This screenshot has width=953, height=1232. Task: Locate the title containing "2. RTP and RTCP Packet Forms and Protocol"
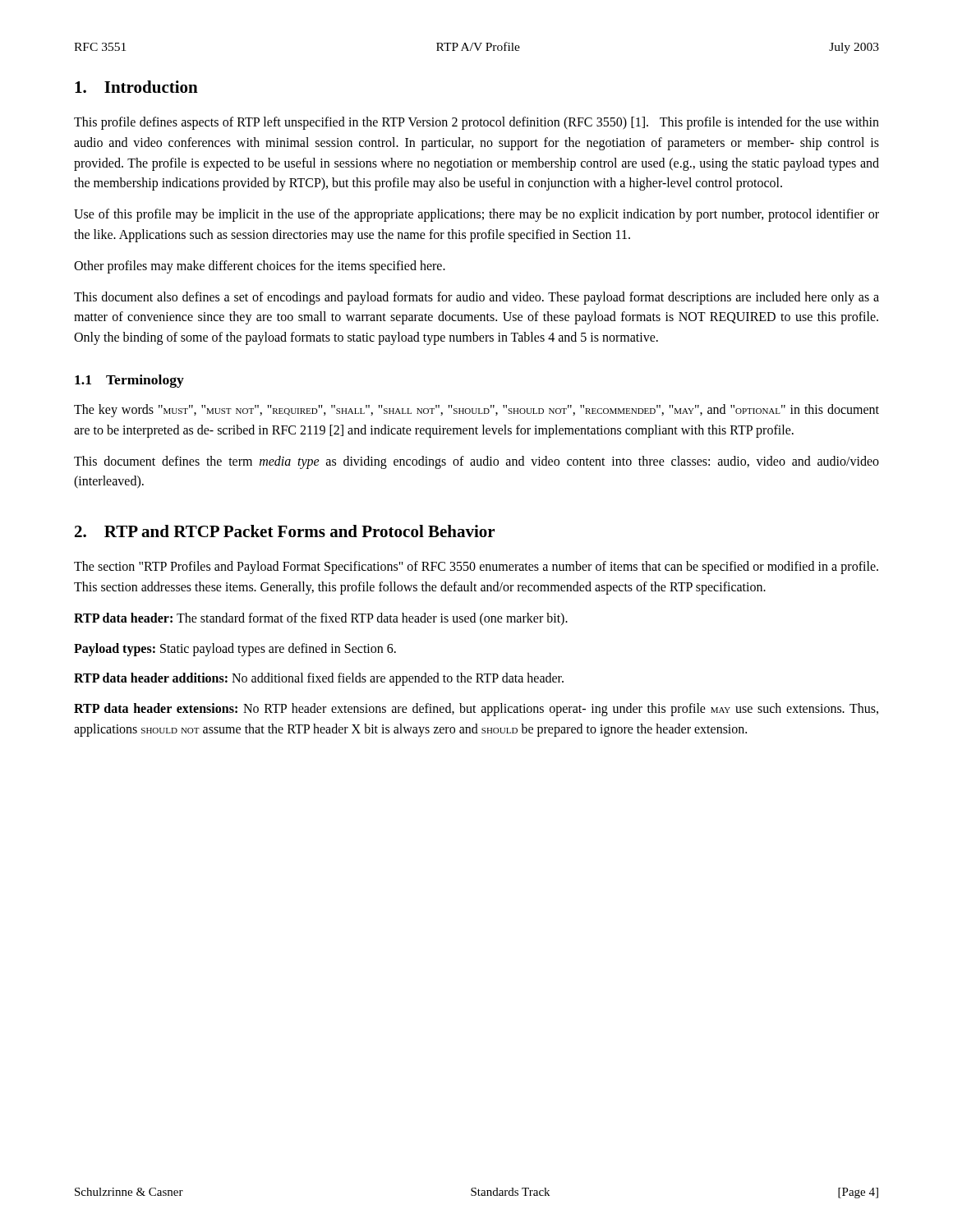tap(476, 532)
